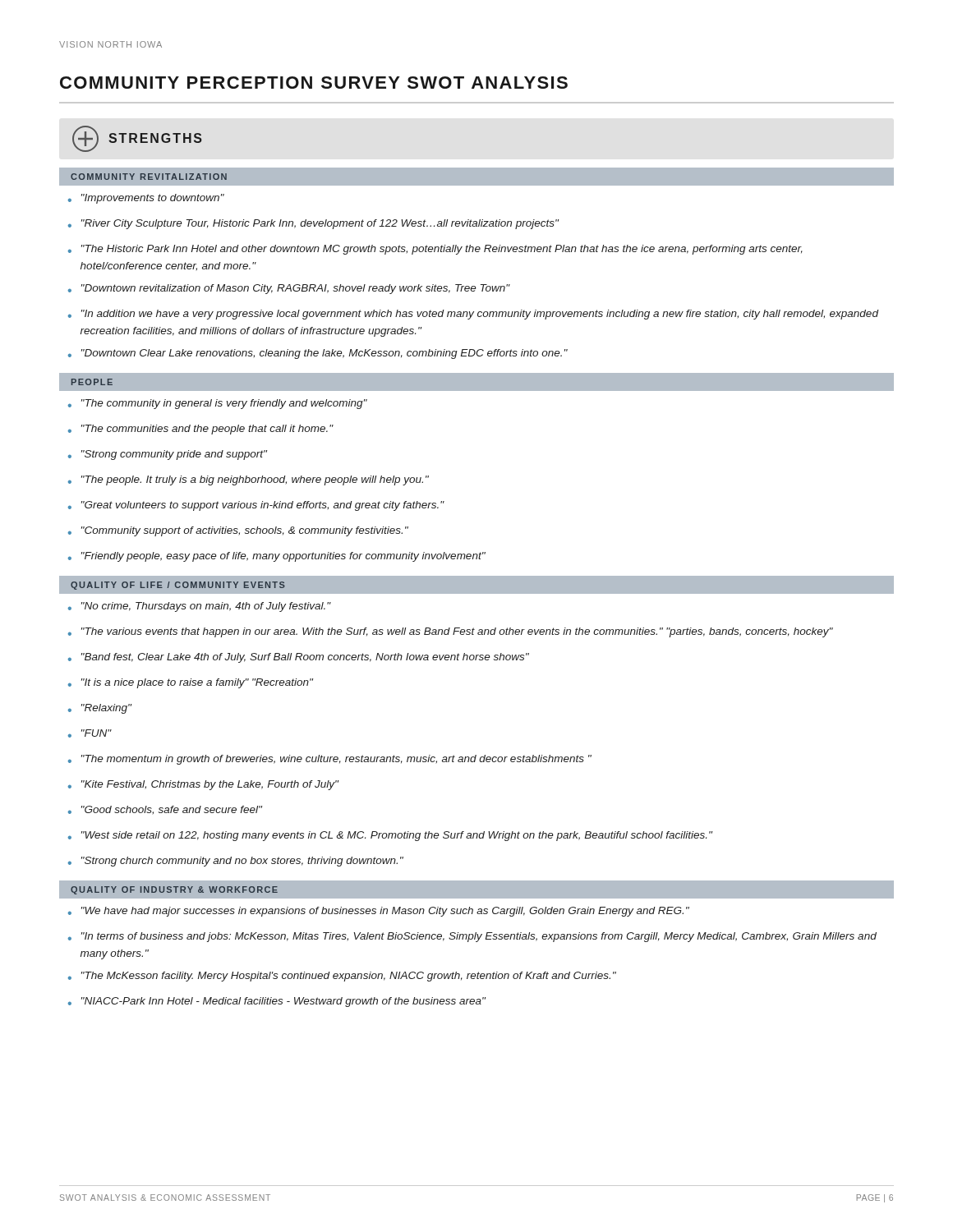Find the list item that says "• "Strong church community and"
The image size is (953, 1232).
click(235, 863)
